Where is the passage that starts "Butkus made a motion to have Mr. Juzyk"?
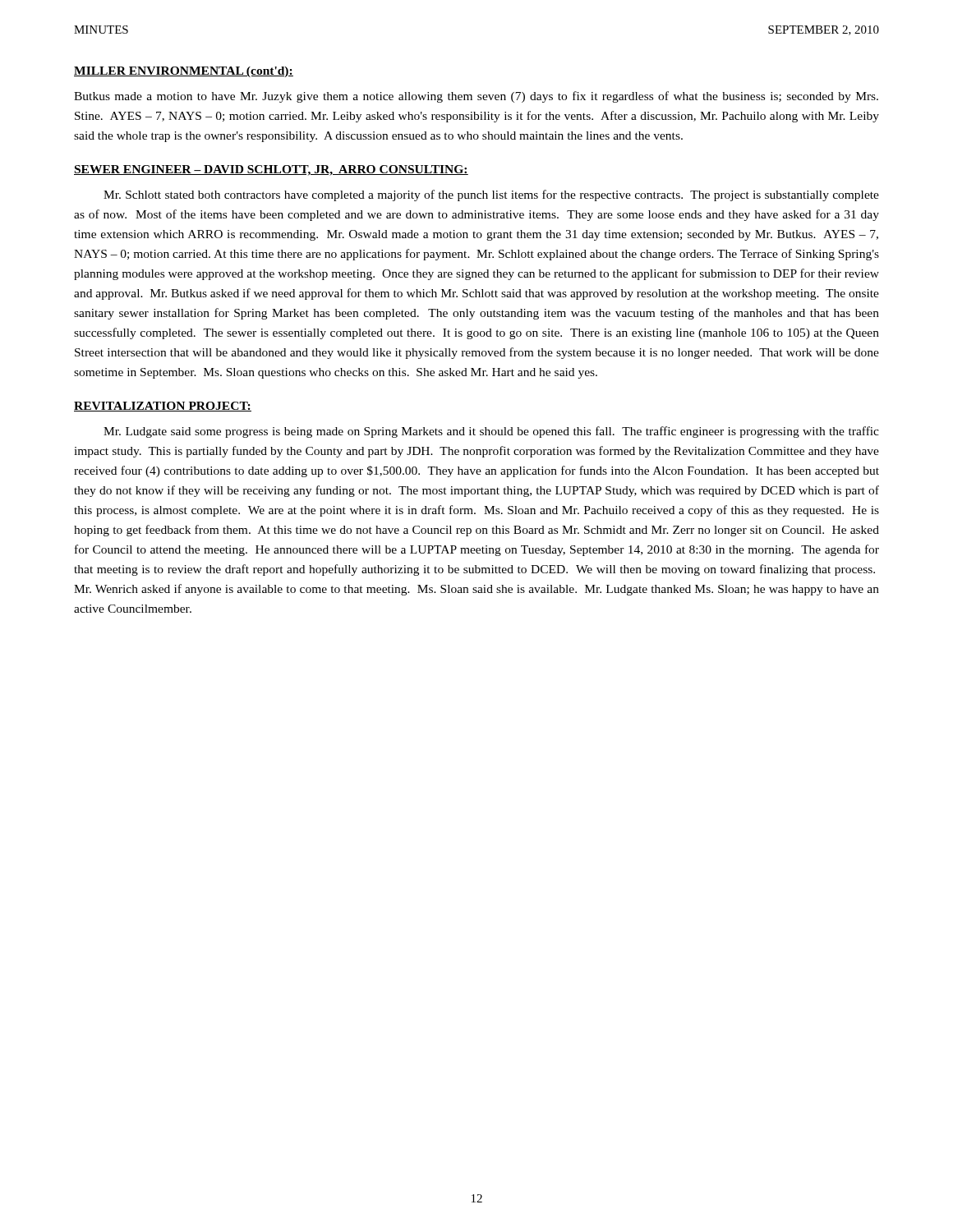Screen dimensions: 1232x953 476,115
